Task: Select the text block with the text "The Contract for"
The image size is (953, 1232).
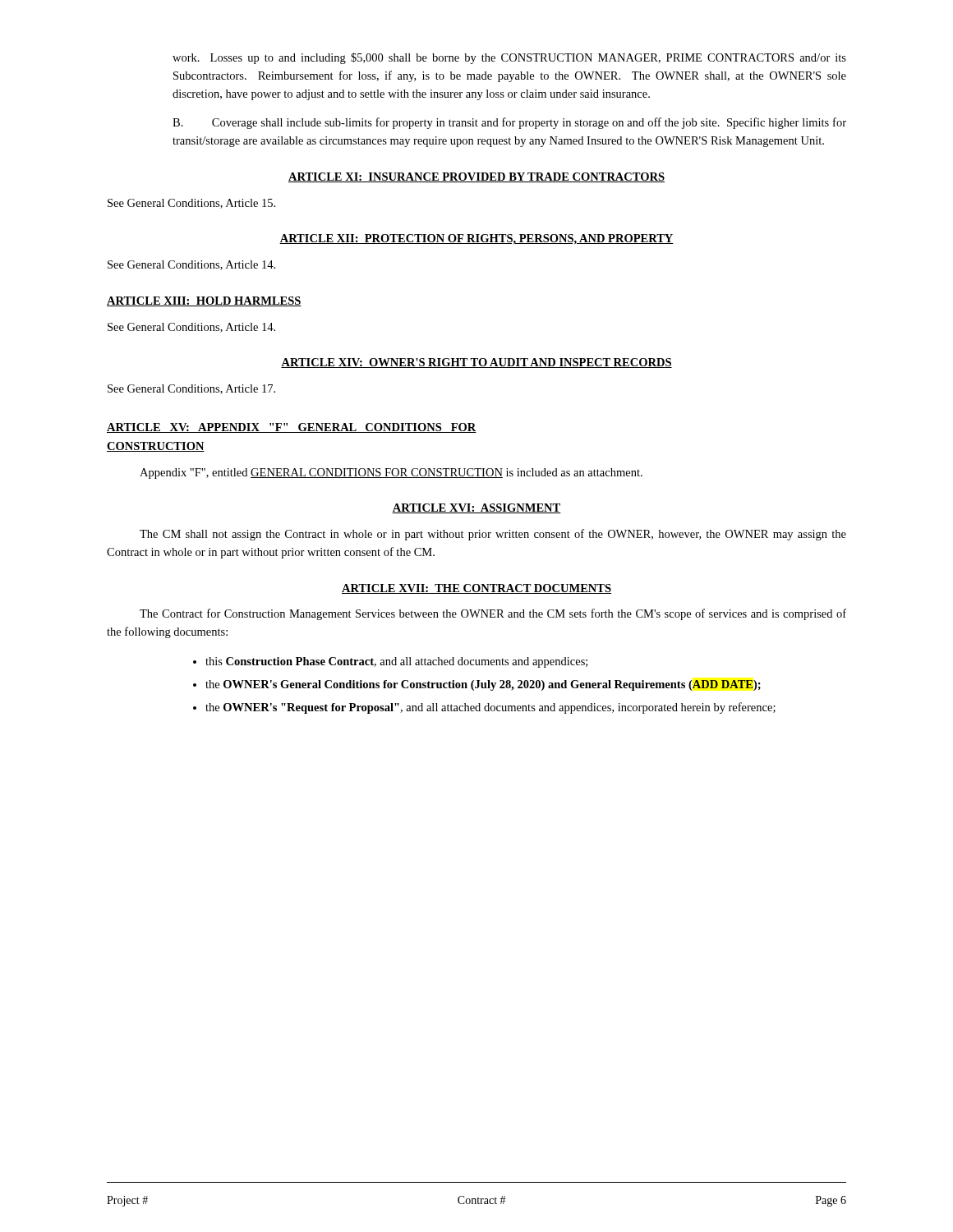Action: tap(476, 623)
